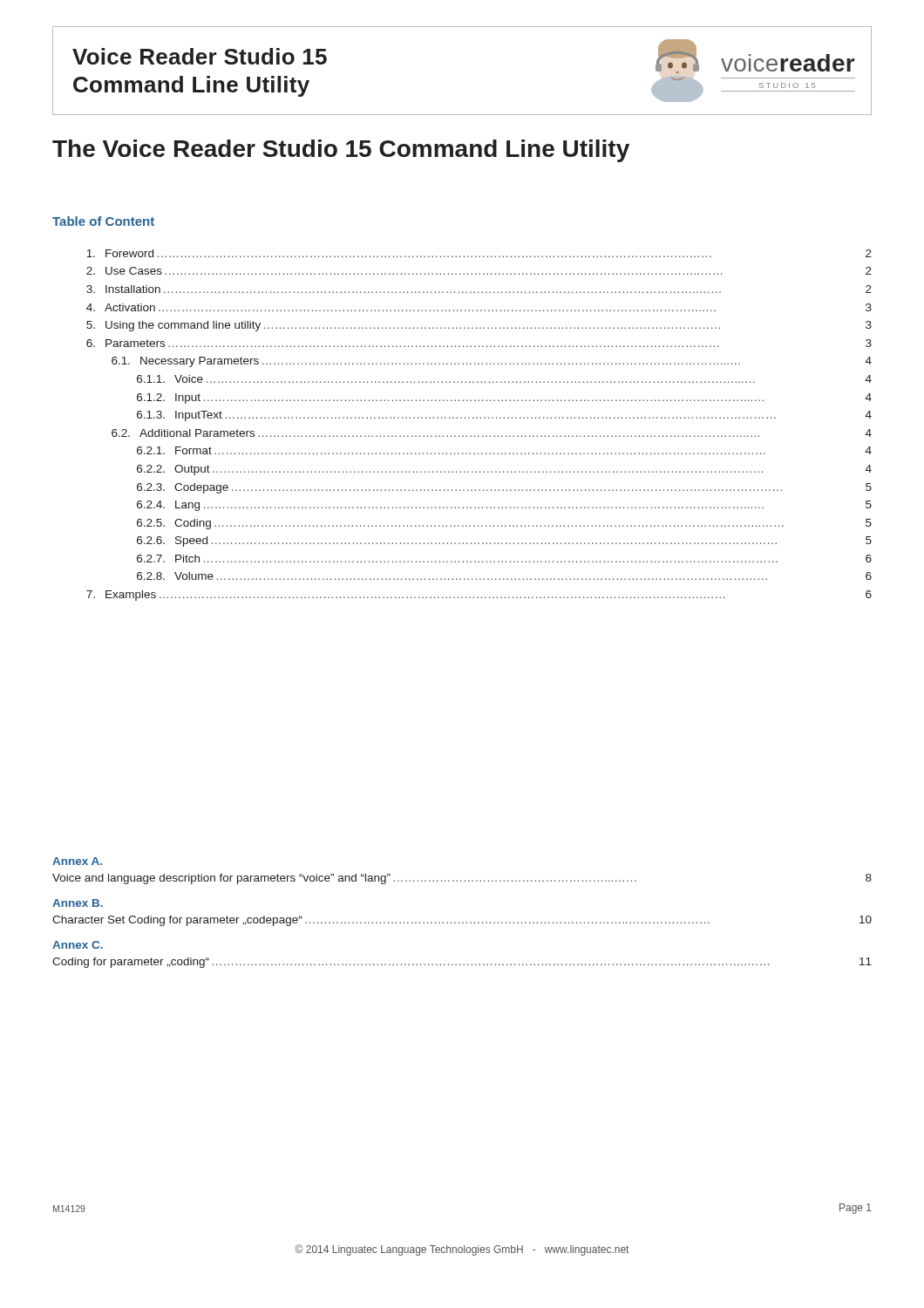Image resolution: width=924 pixels, height=1308 pixels.
Task: Click on the element starting "6.2. Additional Parameters ……………………………………………………………………………………………………………...… 4"
Action: pyautogui.click(x=462, y=433)
